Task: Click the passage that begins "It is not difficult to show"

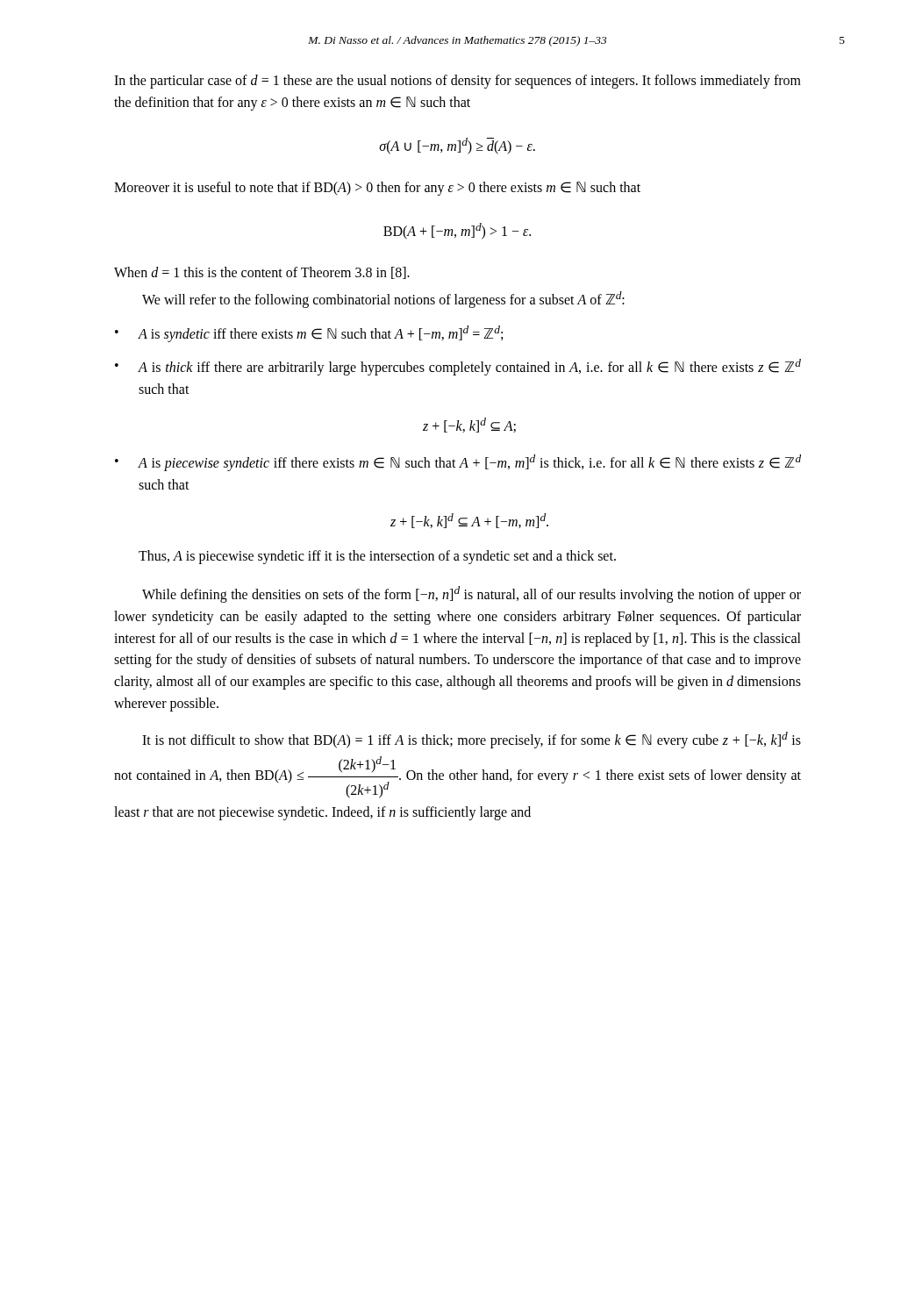Action: coord(458,774)
